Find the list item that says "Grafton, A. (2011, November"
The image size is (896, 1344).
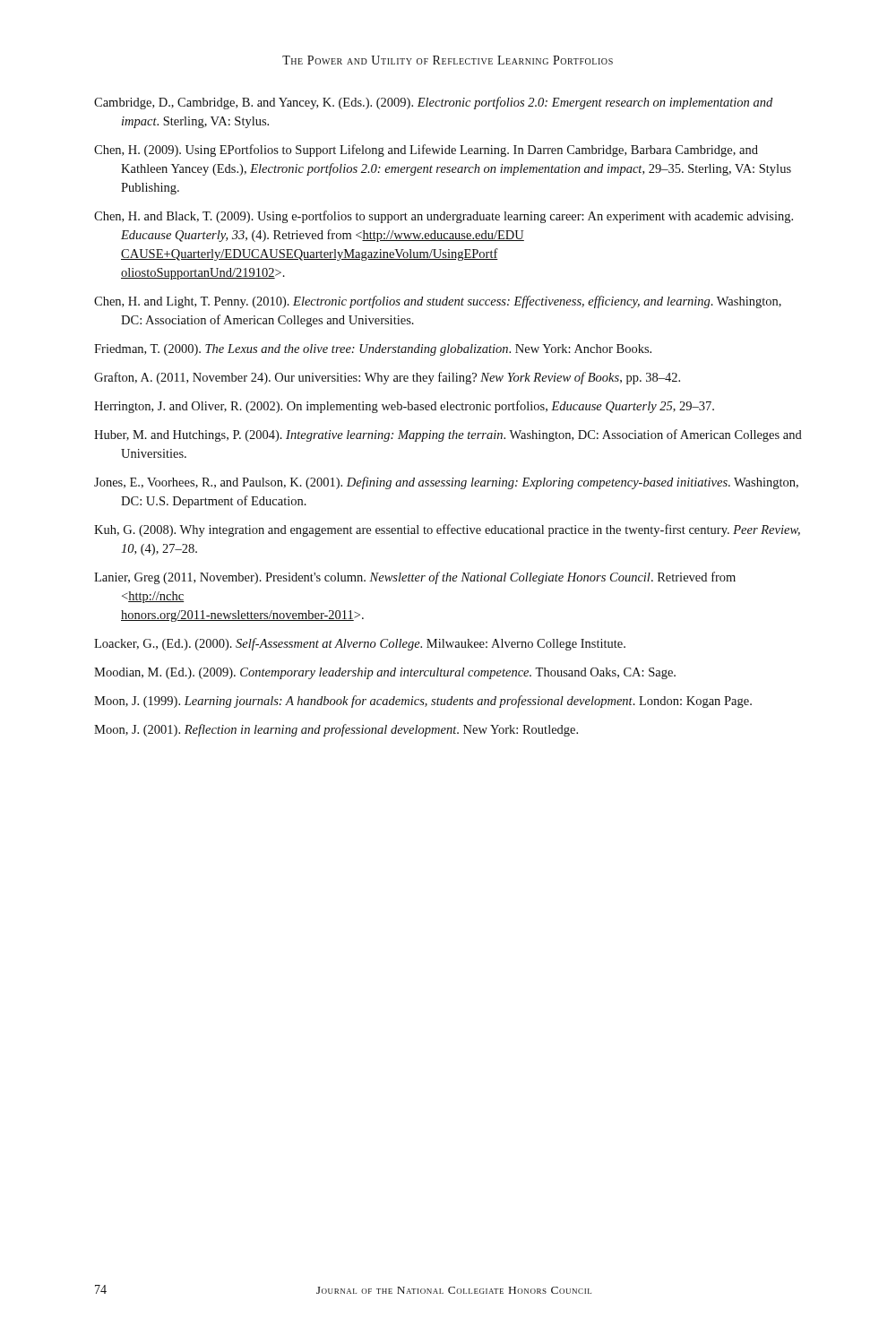(388, 378)
